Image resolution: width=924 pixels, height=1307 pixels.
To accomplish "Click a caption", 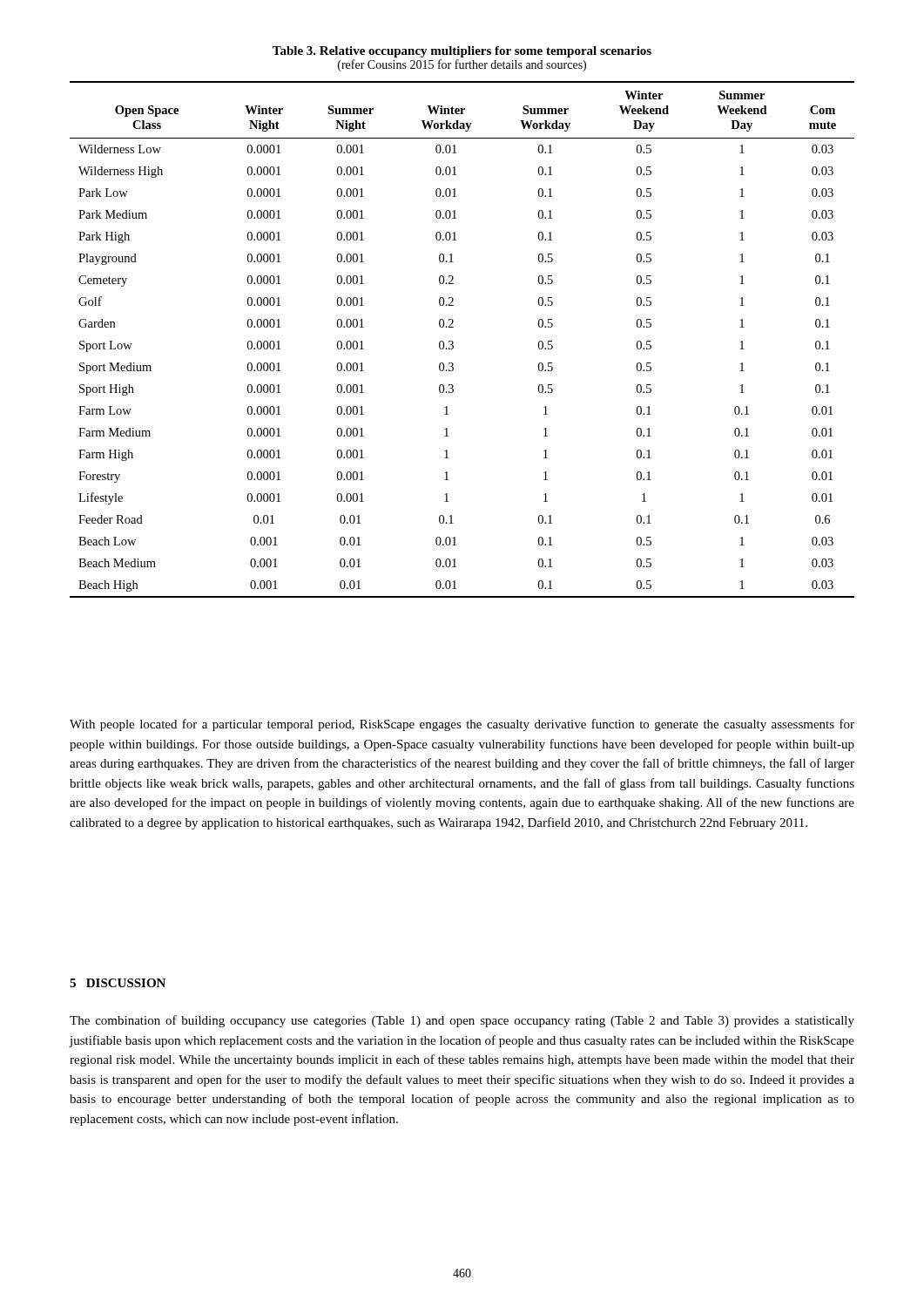I will 462,58.
